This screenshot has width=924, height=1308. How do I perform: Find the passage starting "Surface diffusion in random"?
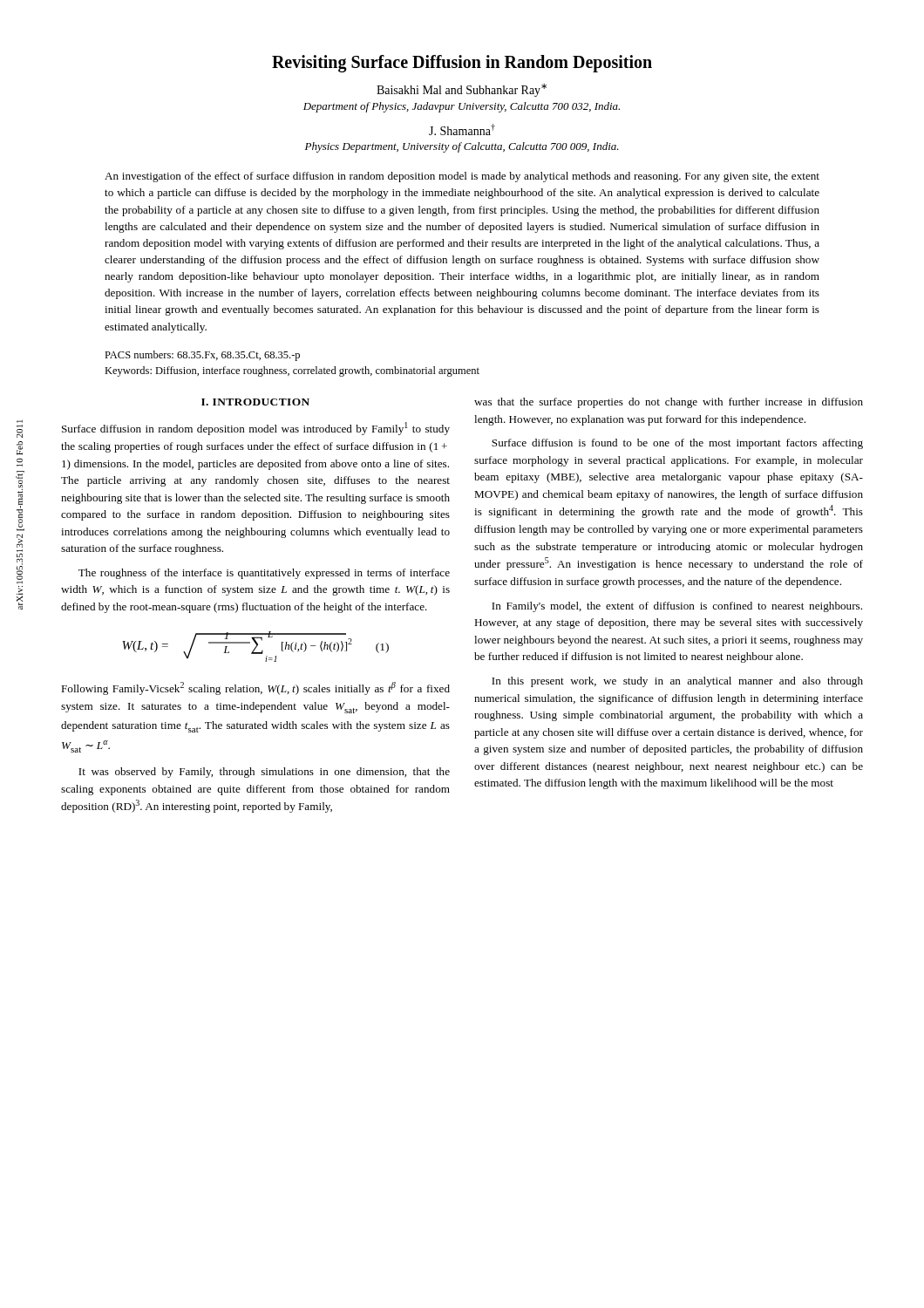tap(255, 517)
